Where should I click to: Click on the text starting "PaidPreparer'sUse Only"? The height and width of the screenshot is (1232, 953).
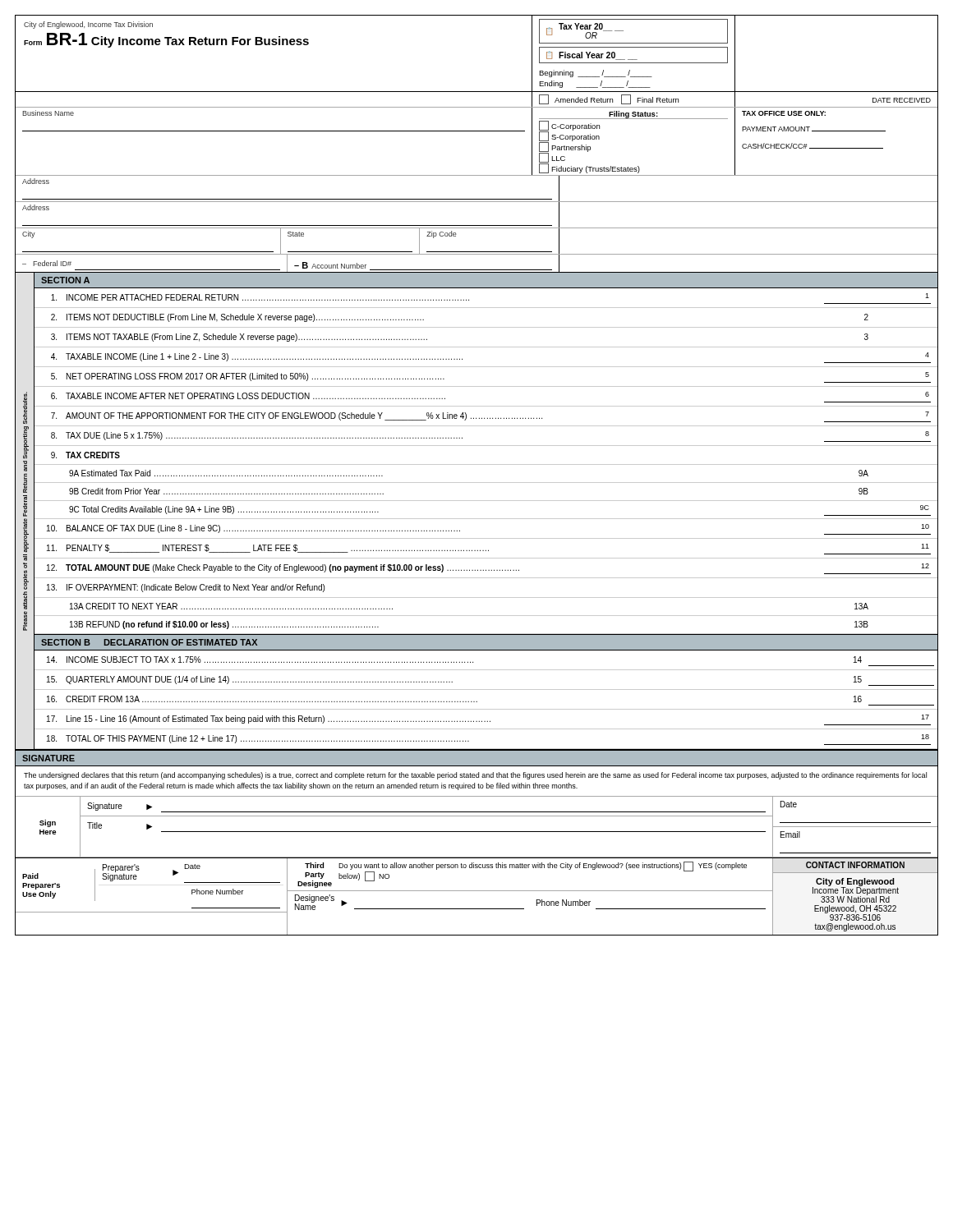pyautogui.click(x=41, y=885)
